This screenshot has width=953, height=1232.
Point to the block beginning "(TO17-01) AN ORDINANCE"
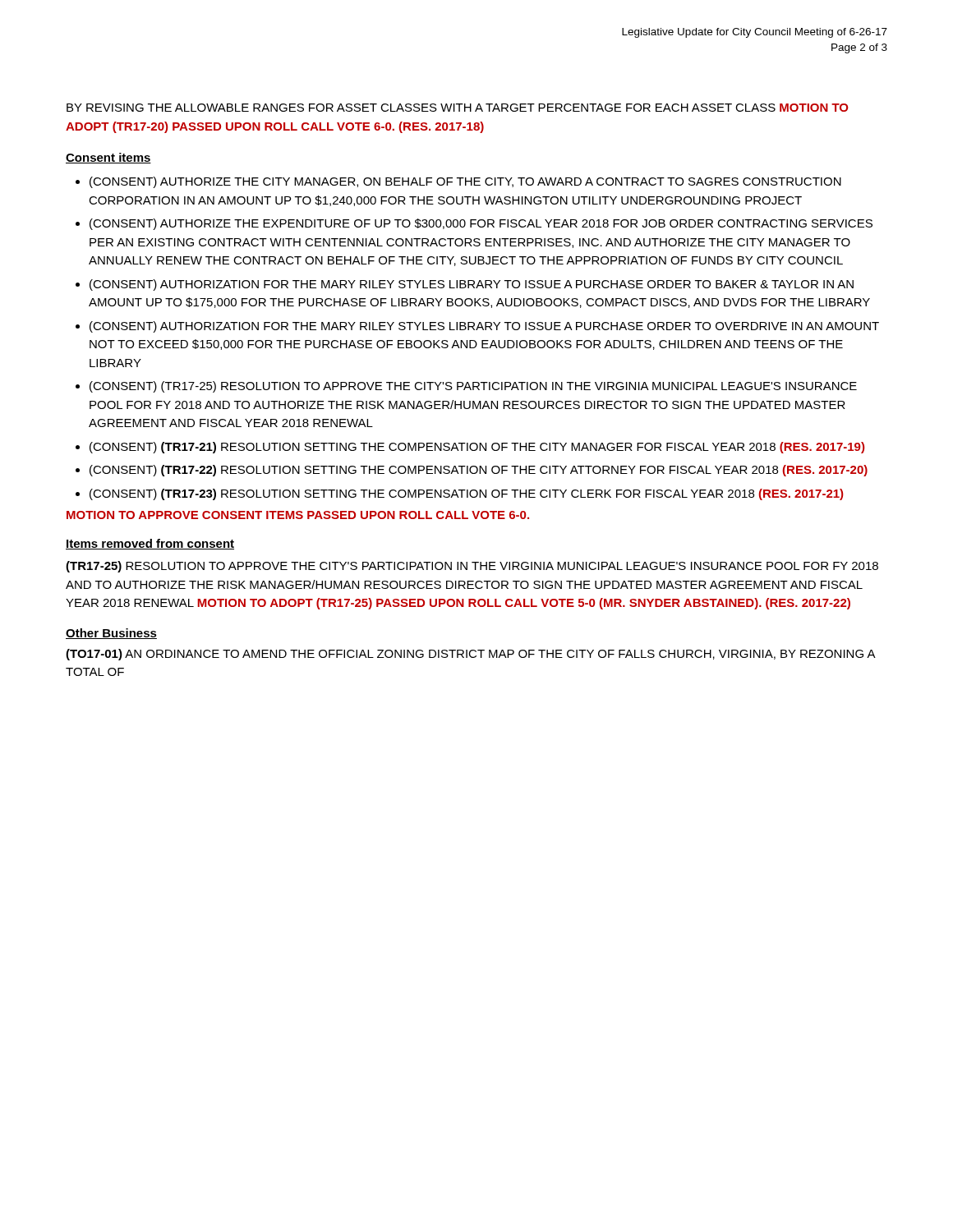coord(470,662)
